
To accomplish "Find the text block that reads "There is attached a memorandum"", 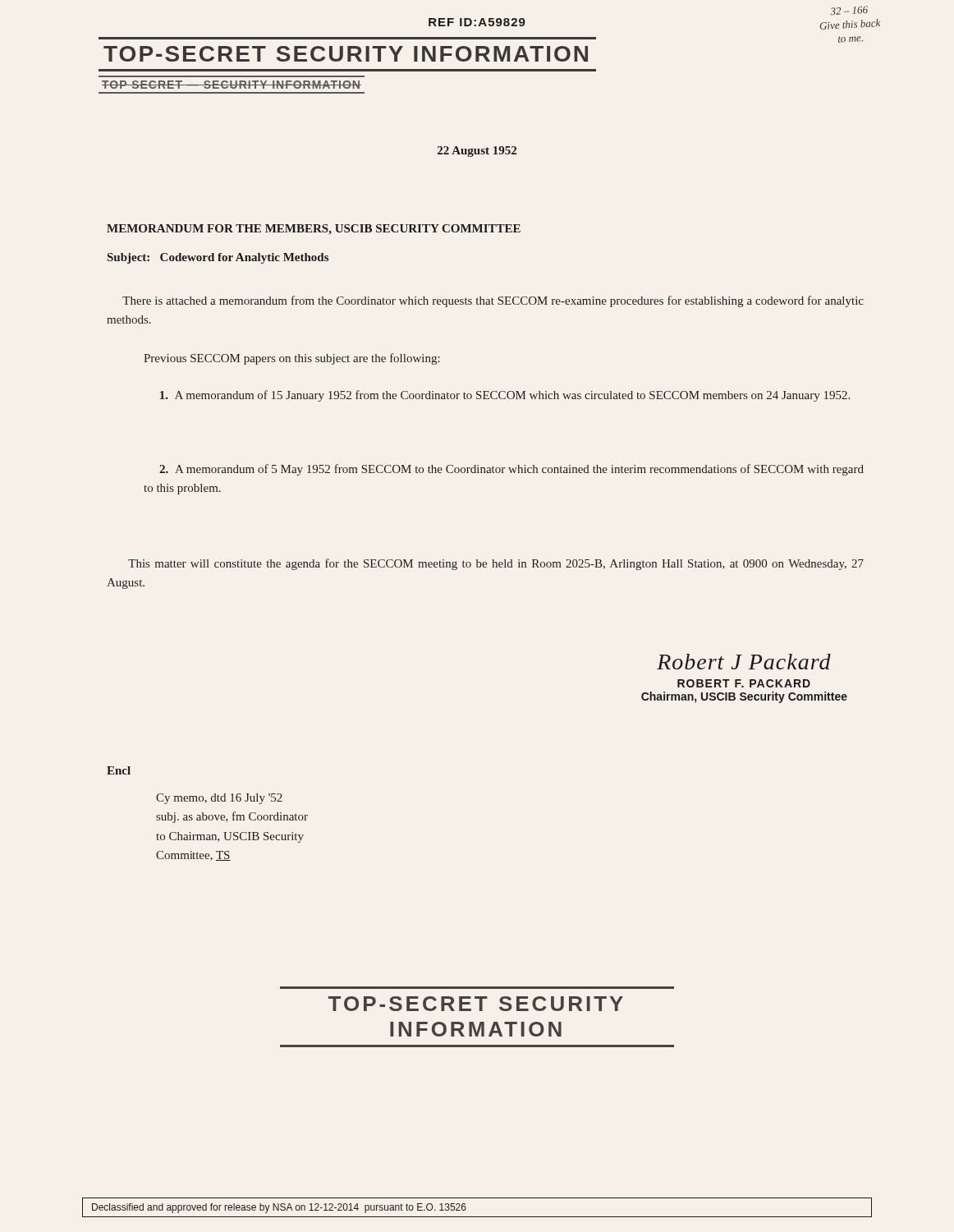I will (x=485, y=310).
